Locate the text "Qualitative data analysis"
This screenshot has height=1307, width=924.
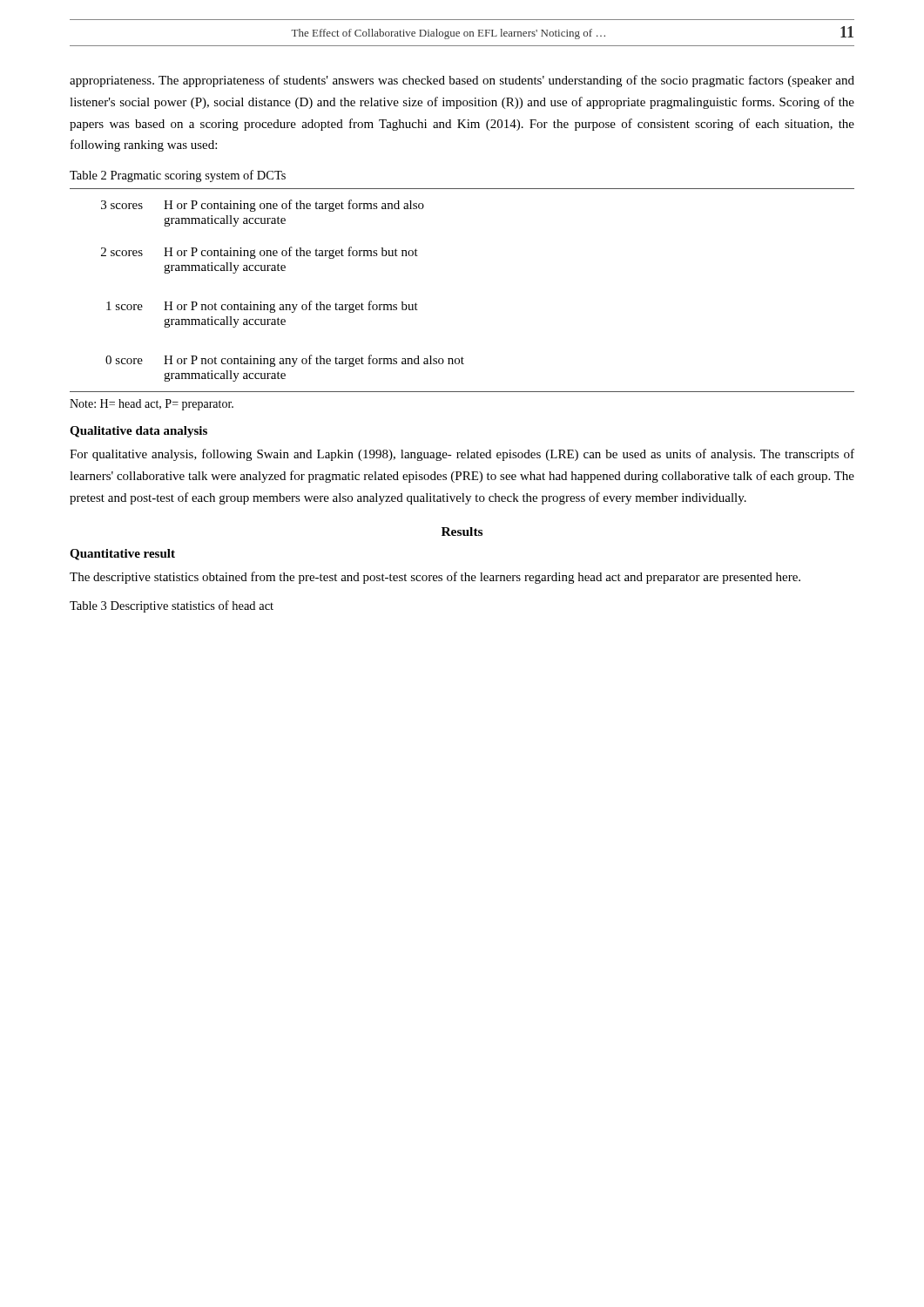139,430
